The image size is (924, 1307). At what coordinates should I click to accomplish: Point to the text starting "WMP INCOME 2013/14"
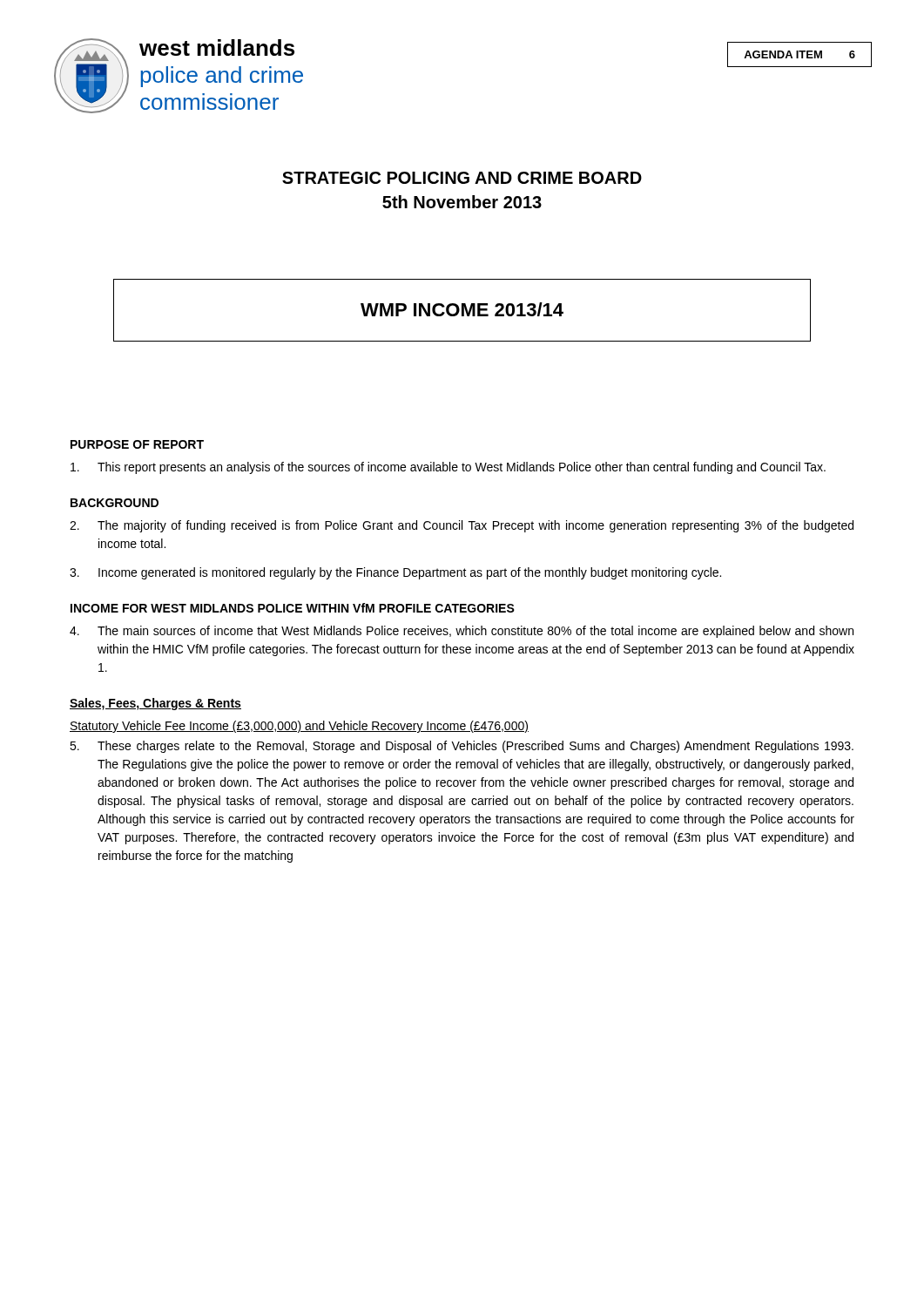click(x=462, y=310)
